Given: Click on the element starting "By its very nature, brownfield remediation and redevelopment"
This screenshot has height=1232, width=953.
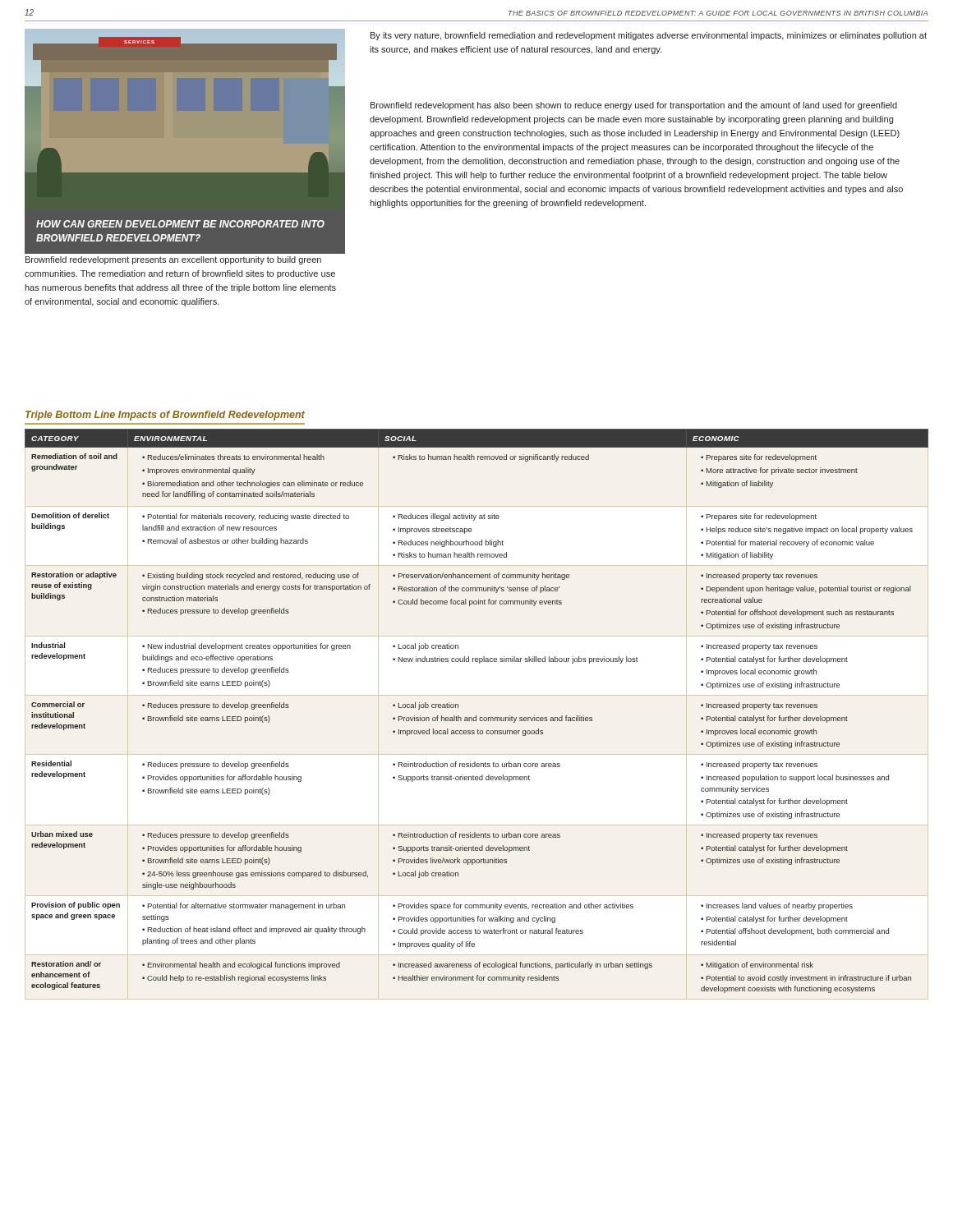Looking at the screenshot, I should pyautogui.click(x=648, y=42).
